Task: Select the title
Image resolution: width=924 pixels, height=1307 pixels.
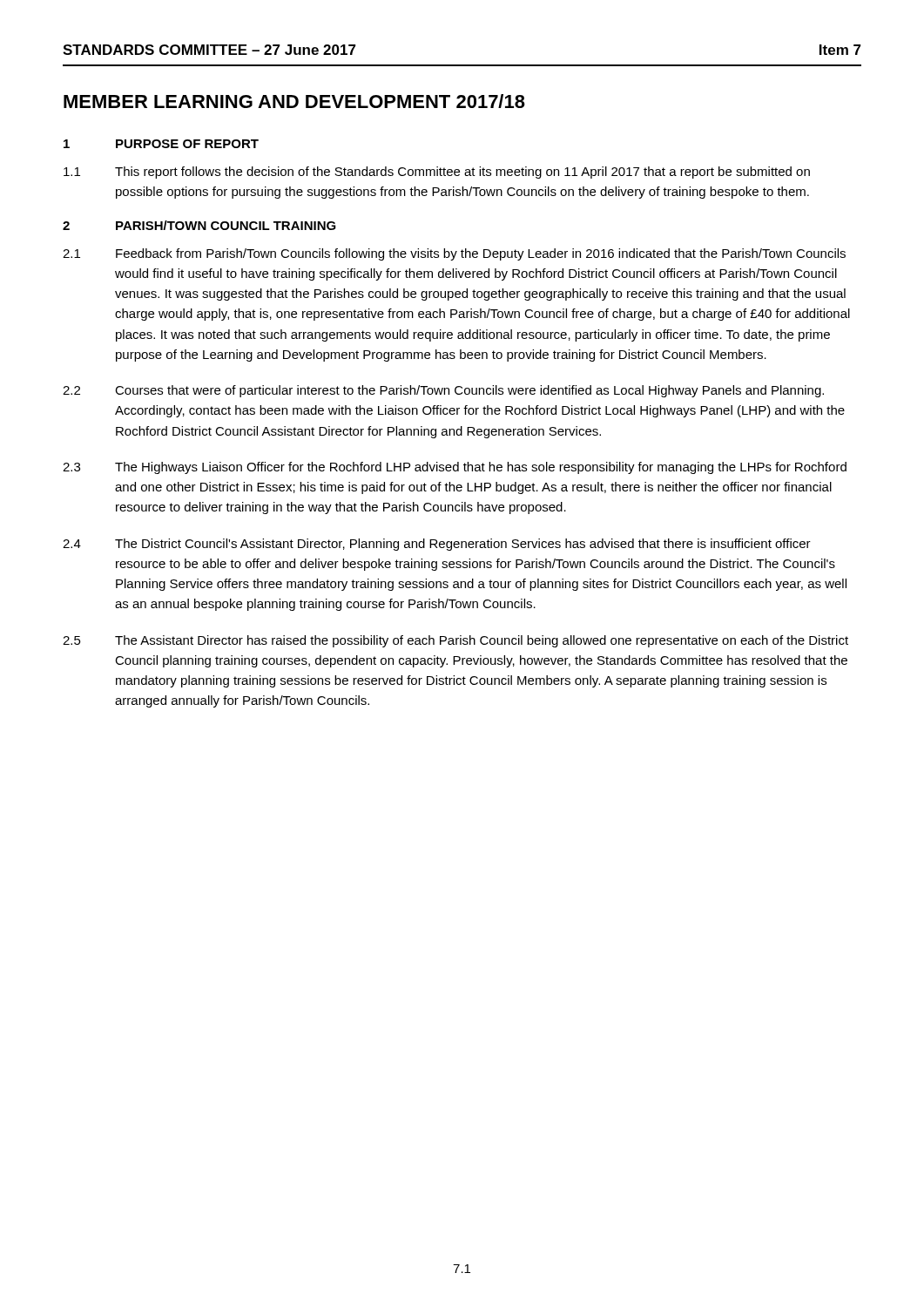Action: click(294, 101)
